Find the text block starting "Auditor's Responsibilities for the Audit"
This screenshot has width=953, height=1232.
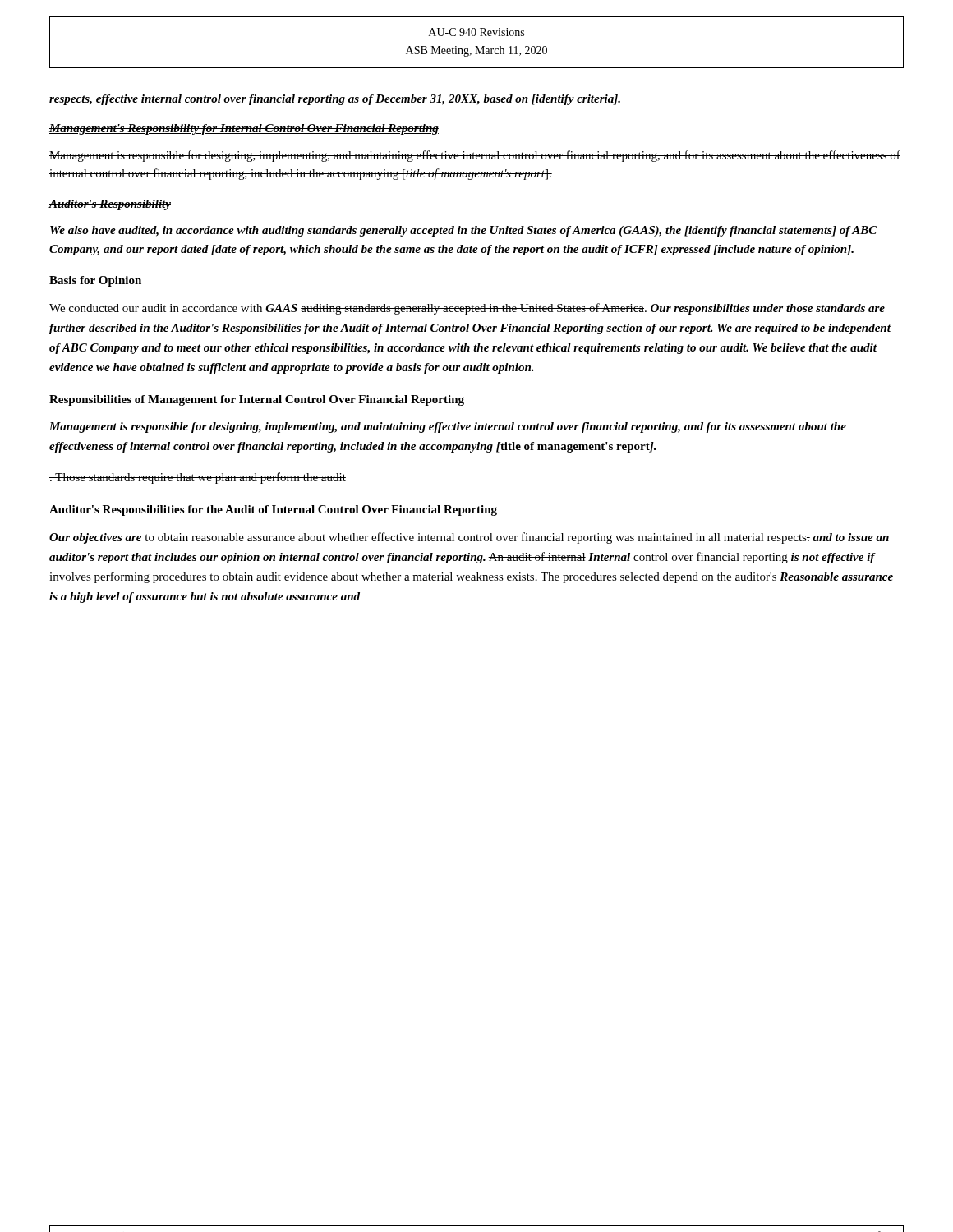point(273,509)
